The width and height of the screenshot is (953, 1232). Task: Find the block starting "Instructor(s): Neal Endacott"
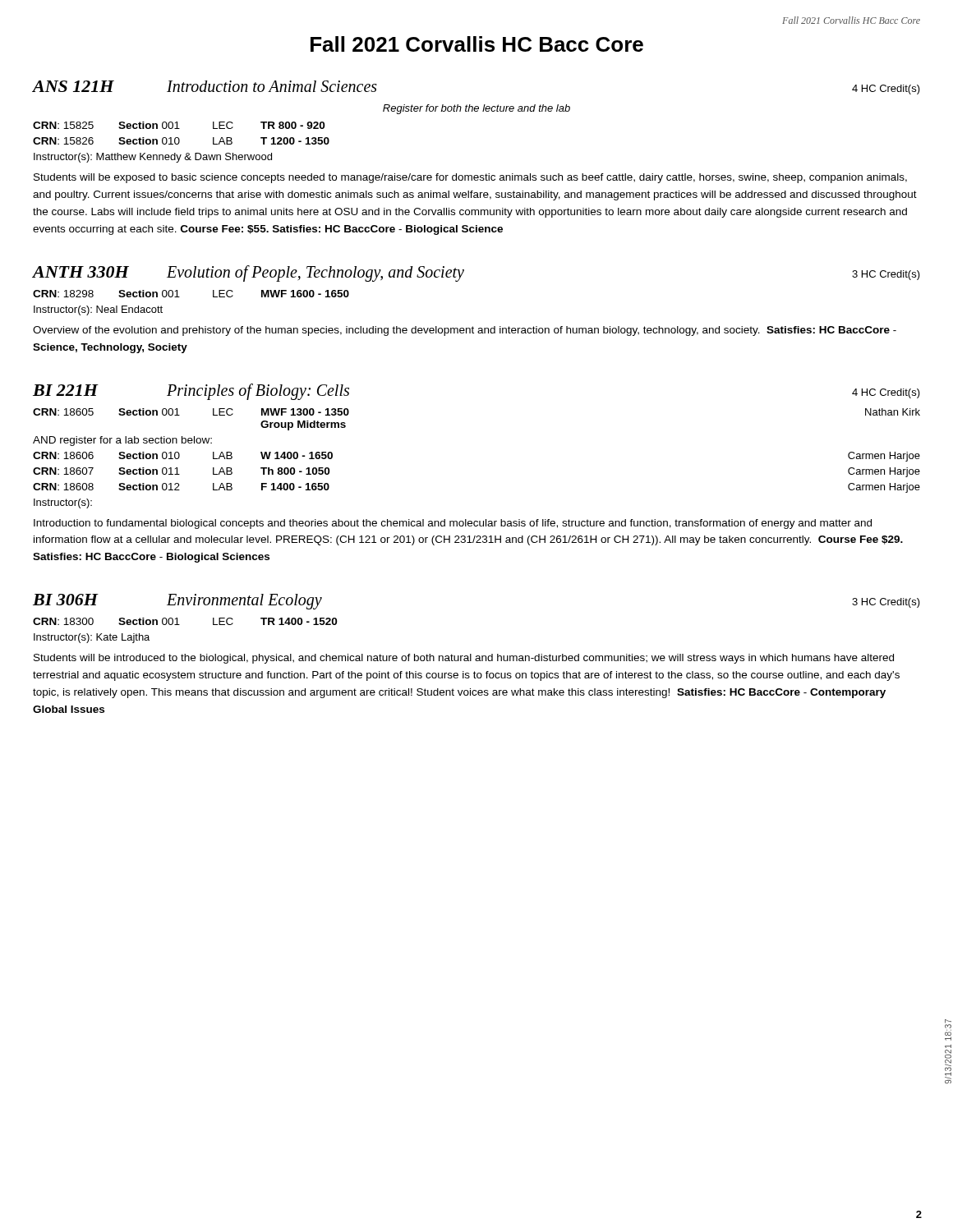coord(98,309)
